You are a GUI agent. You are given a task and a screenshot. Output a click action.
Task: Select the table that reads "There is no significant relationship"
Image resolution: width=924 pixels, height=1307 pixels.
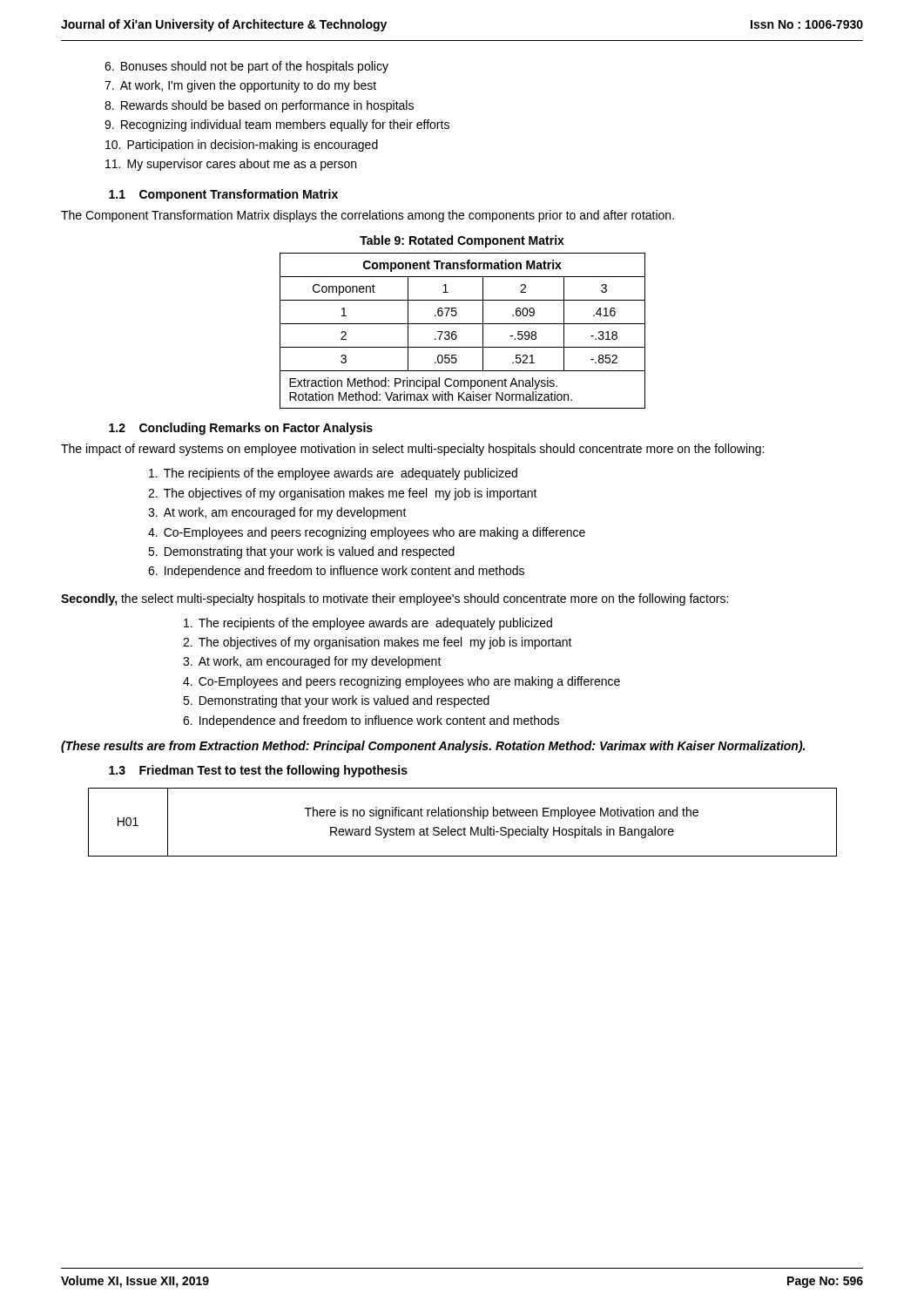pyautogui.click(x=462, y=822)
